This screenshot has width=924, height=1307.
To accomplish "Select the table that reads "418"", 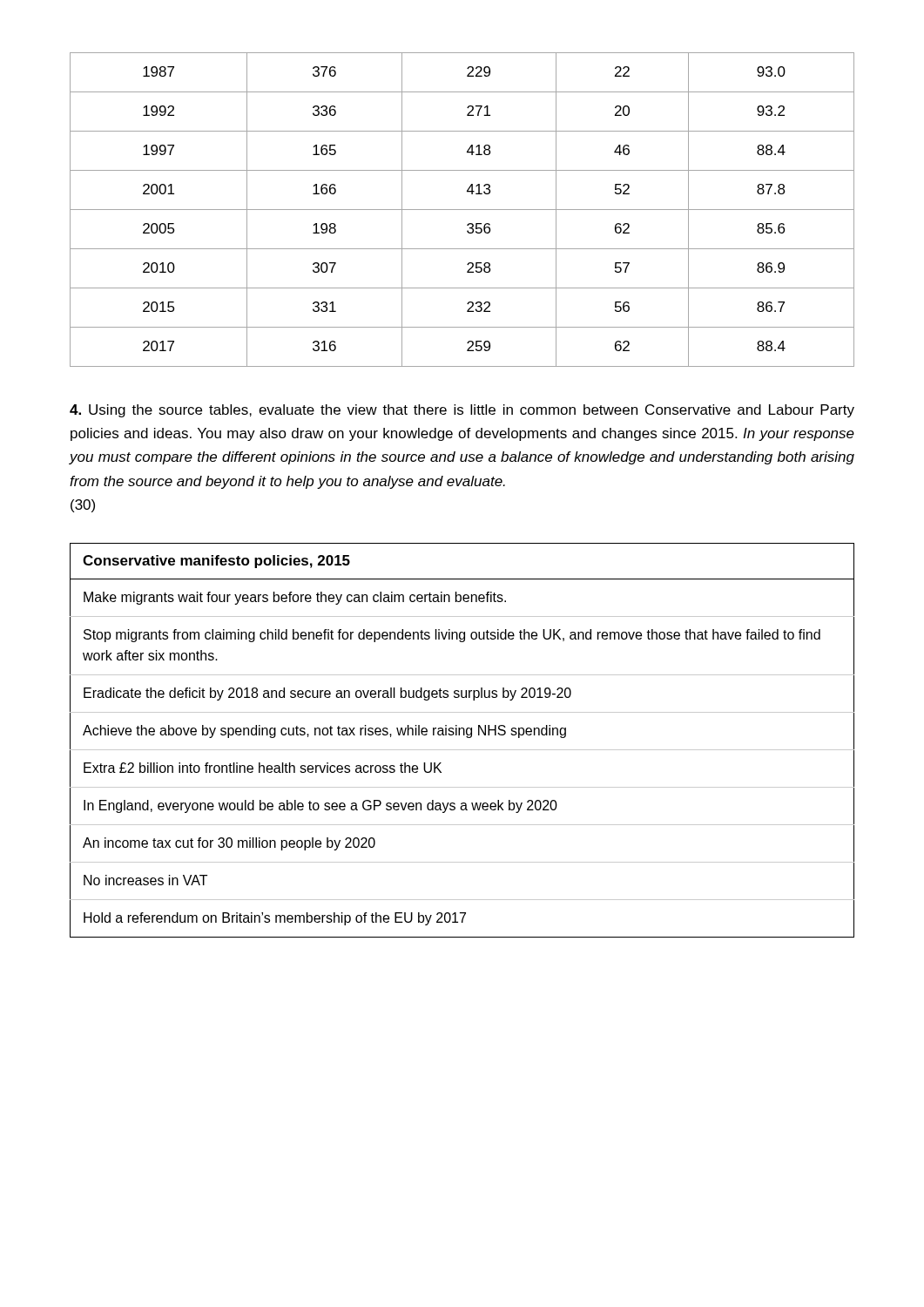I will pyautogui.click(x=462, y=210).
